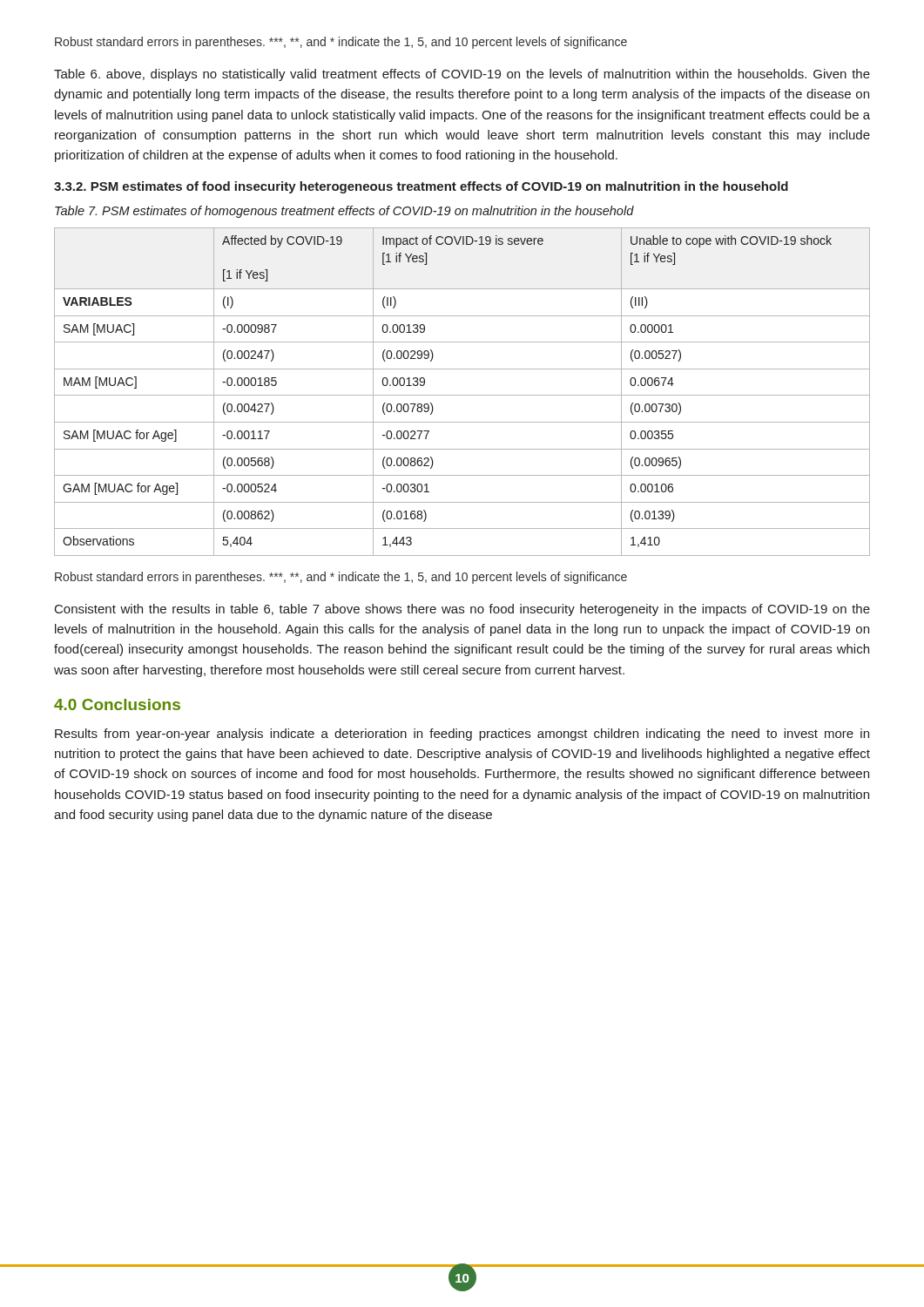This screenshot has width=924, height=1307.
Task: Click on the section header that reads "3.3.2. PSM estimates of food insecurity"
Action: (x=421, y=186)
